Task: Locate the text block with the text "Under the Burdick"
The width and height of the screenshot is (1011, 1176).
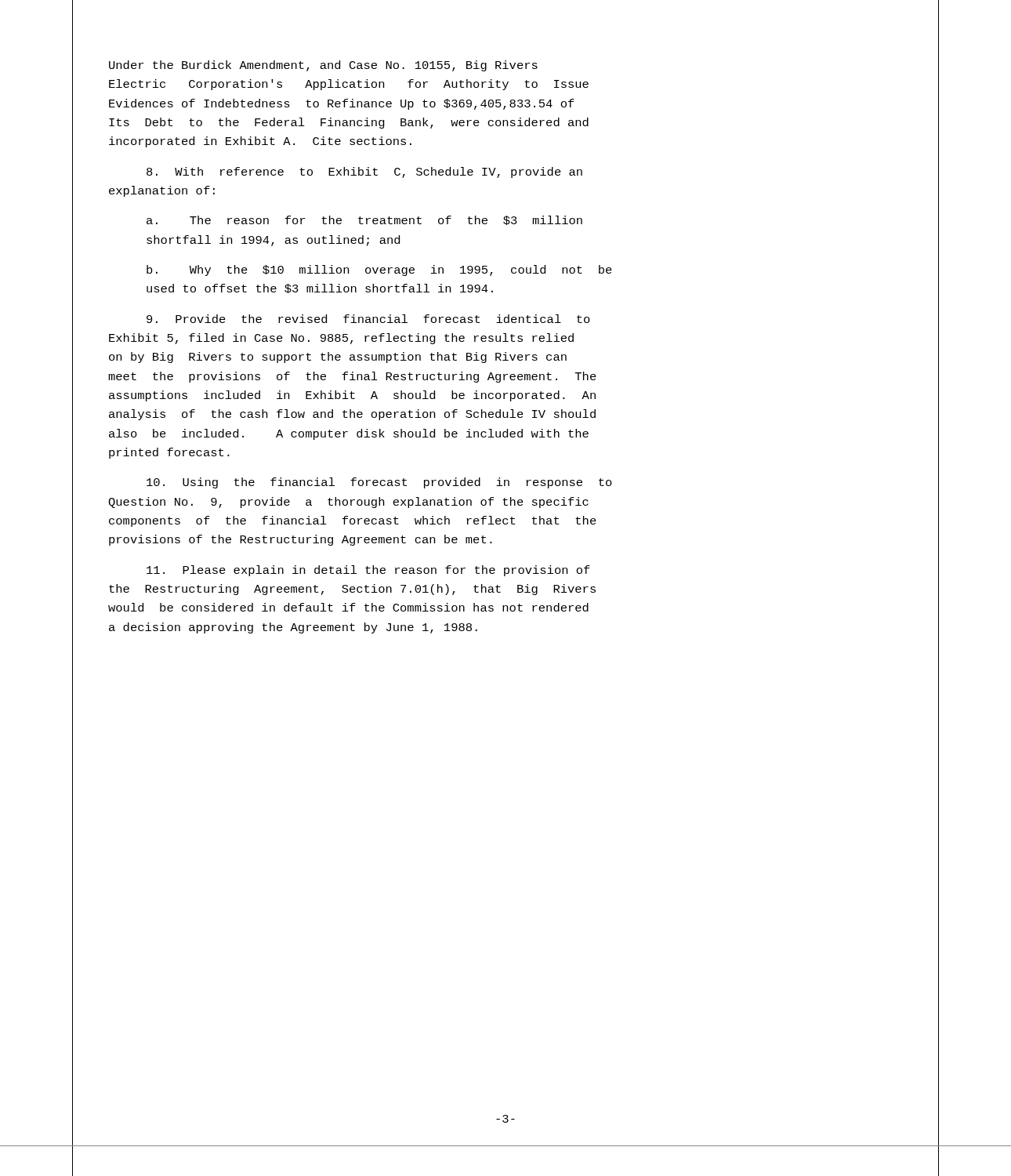Action: click(349, 104)
